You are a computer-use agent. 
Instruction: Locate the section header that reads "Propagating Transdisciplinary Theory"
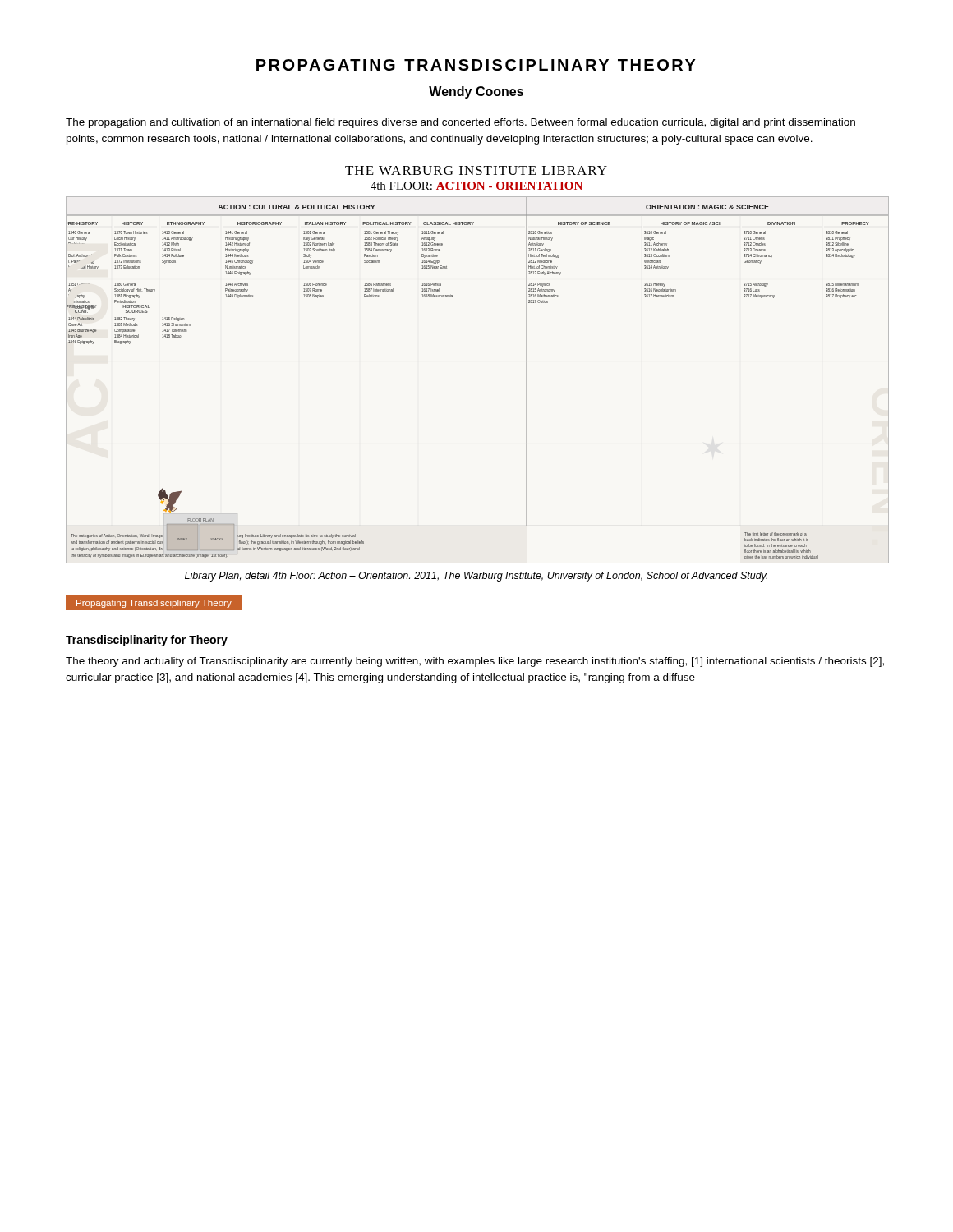coord(153,602)
